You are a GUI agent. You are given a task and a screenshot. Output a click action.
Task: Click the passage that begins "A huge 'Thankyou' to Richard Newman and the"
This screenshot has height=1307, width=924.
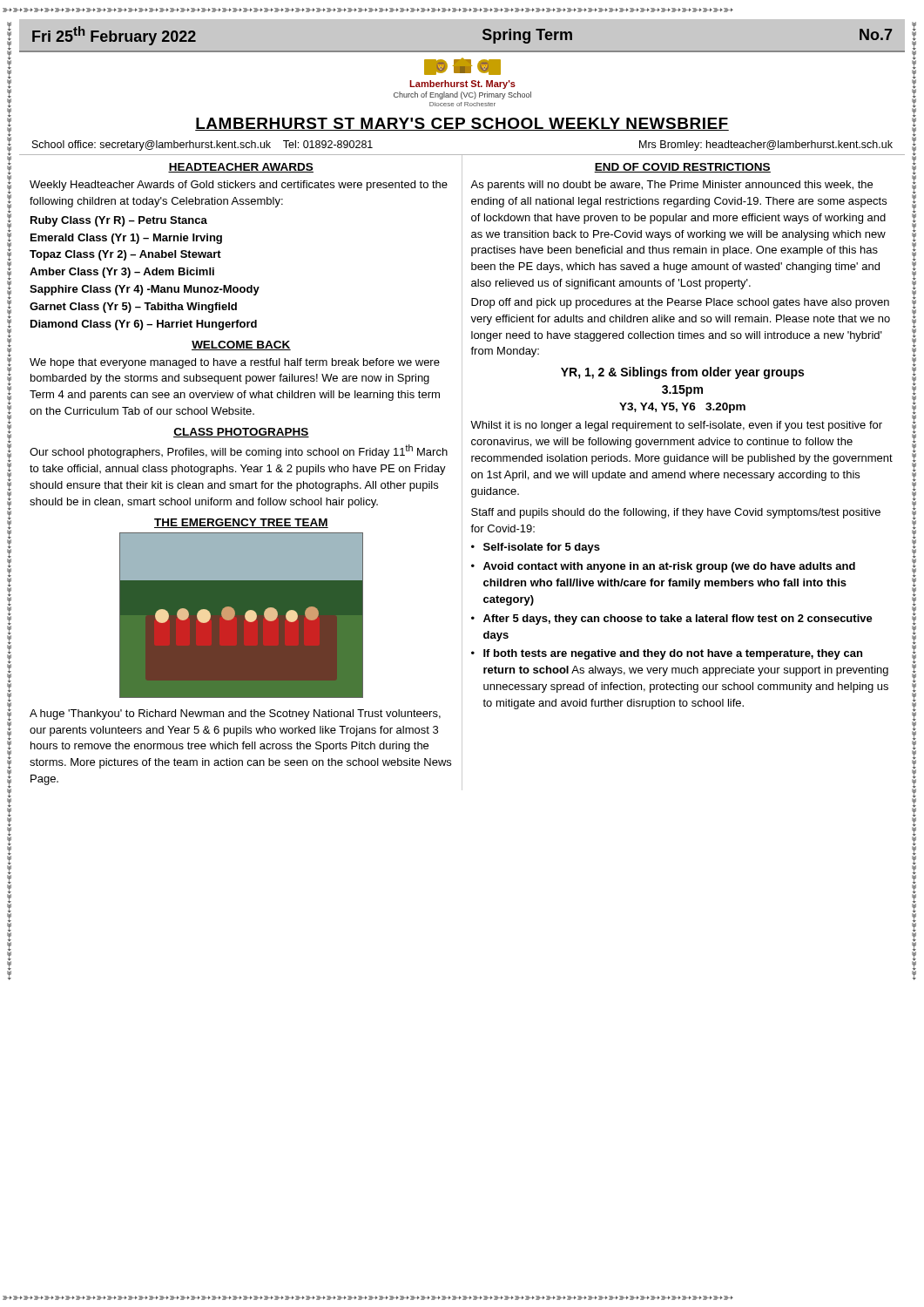241,746
